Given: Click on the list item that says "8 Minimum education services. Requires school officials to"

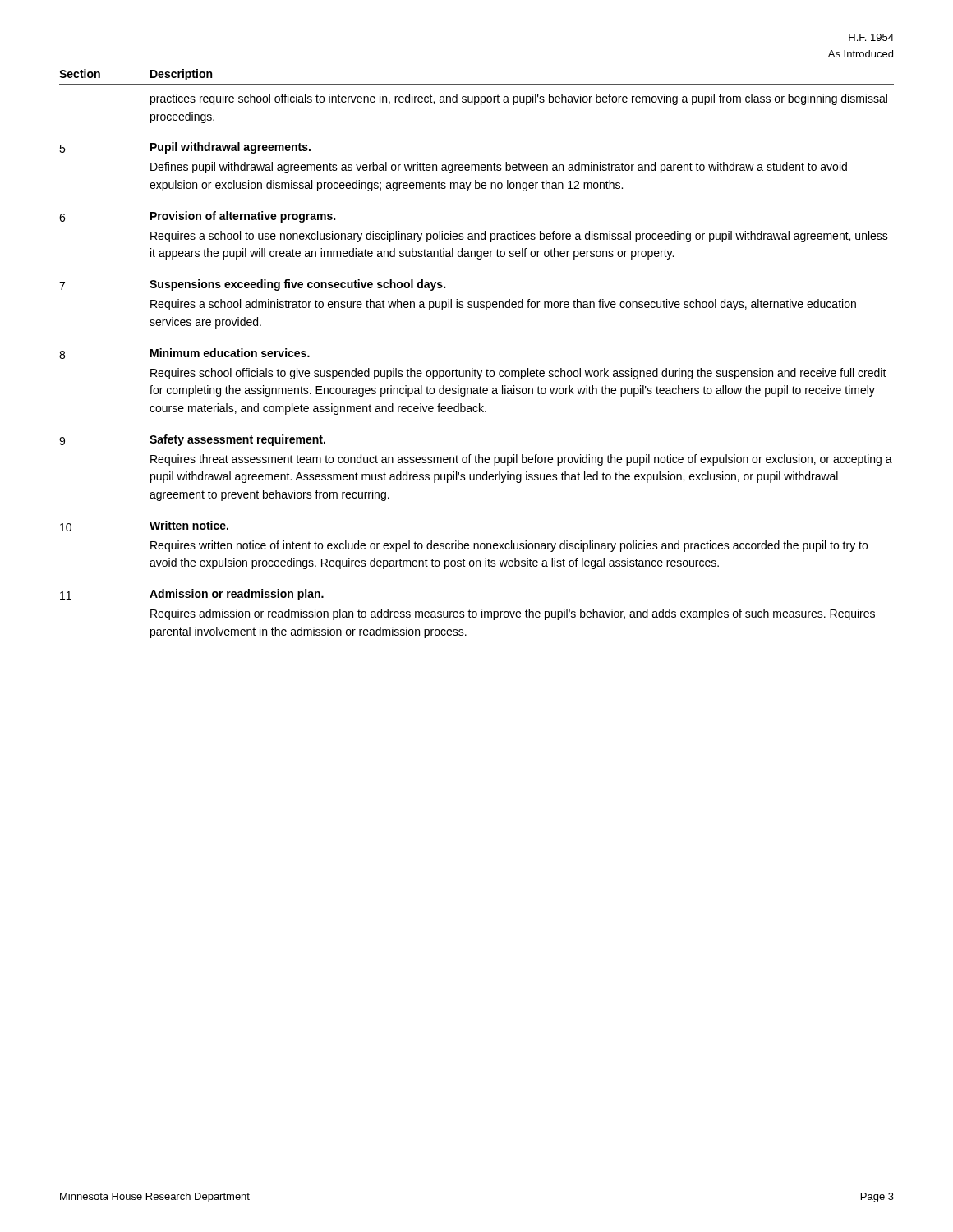Looking at the screenshot, I should click(476, 389).
